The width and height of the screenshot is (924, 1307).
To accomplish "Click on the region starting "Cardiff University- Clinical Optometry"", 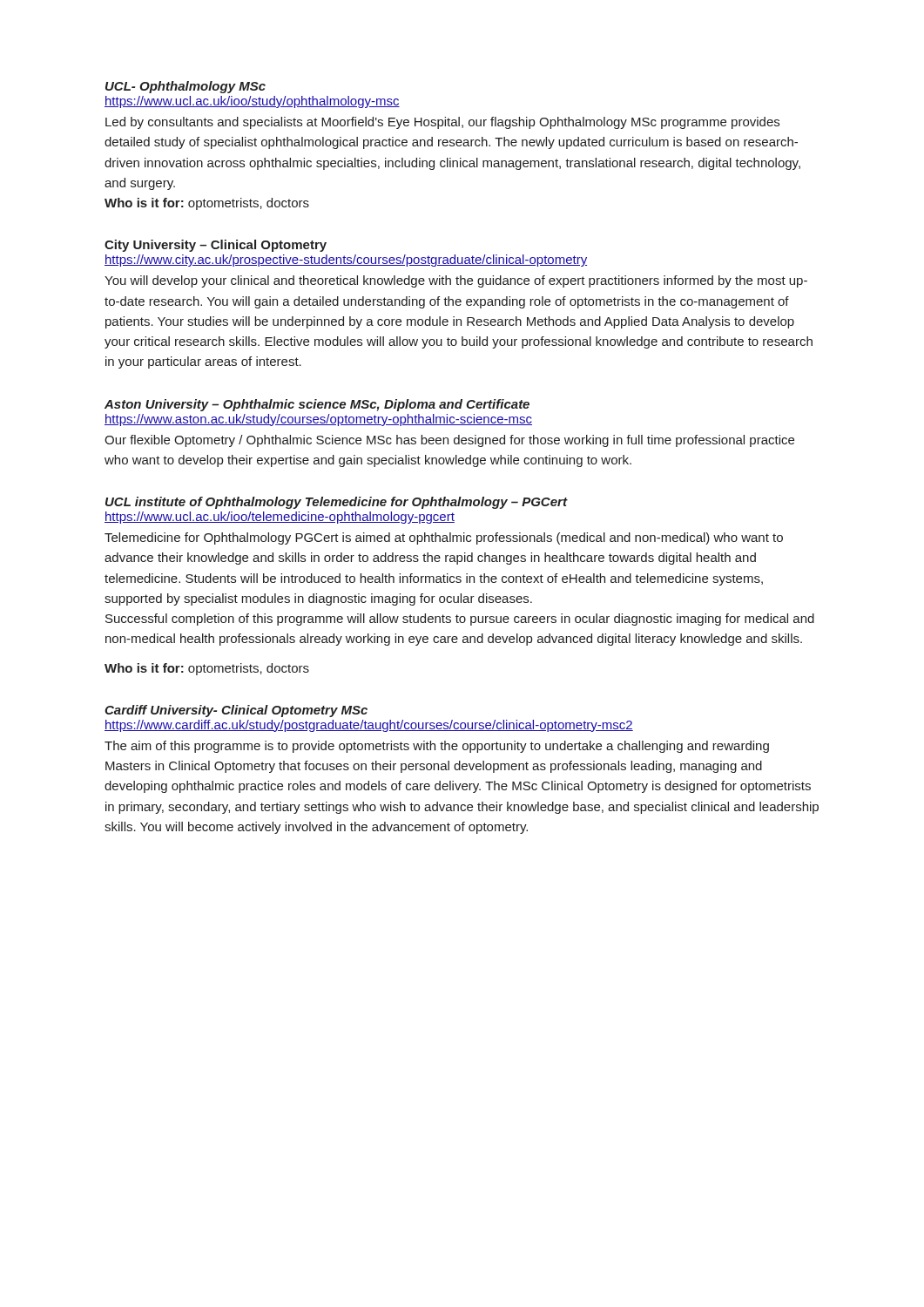I will point(236,710).
